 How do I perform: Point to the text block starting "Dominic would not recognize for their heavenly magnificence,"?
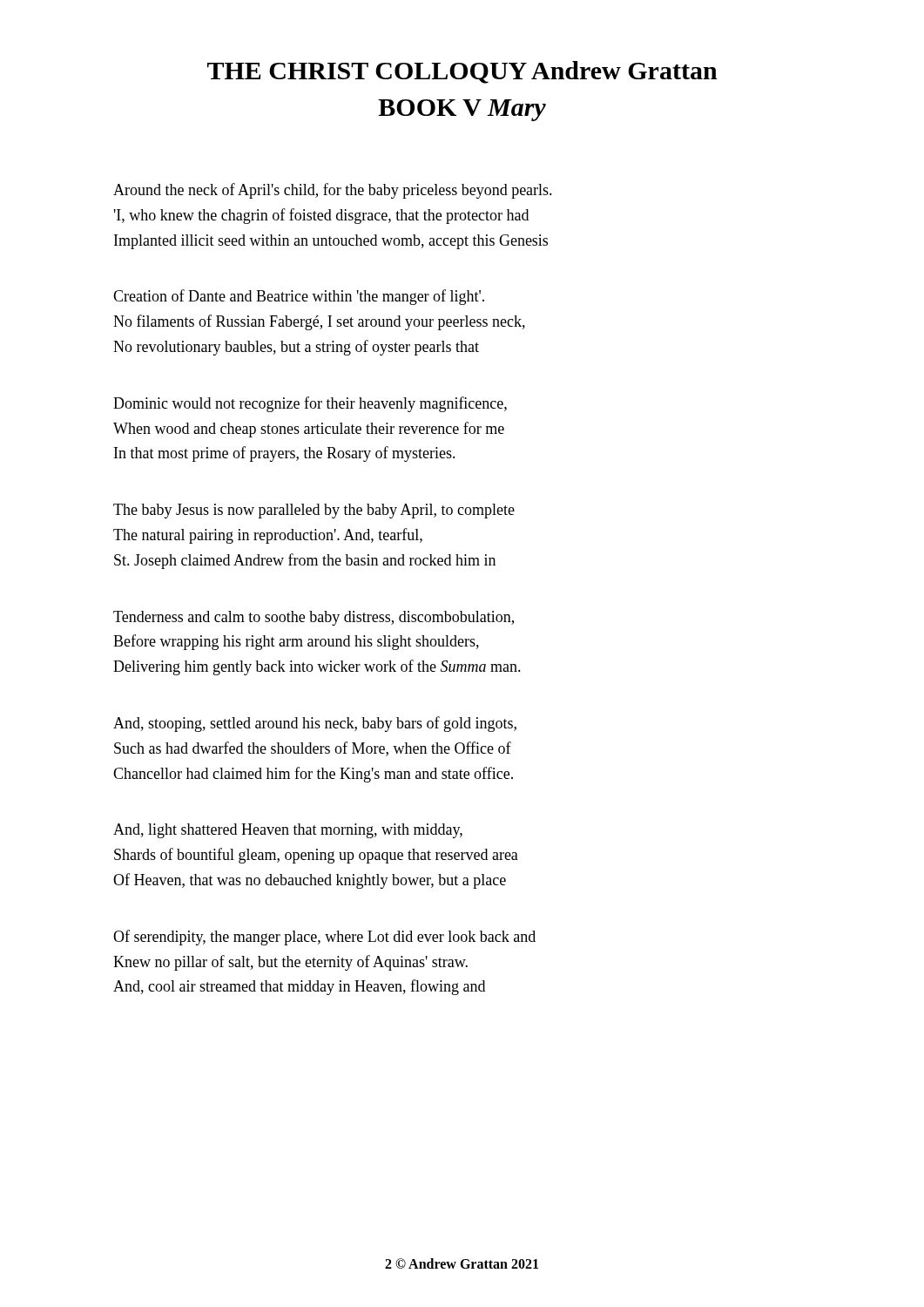pyautogui.click(x=462, y=429)
